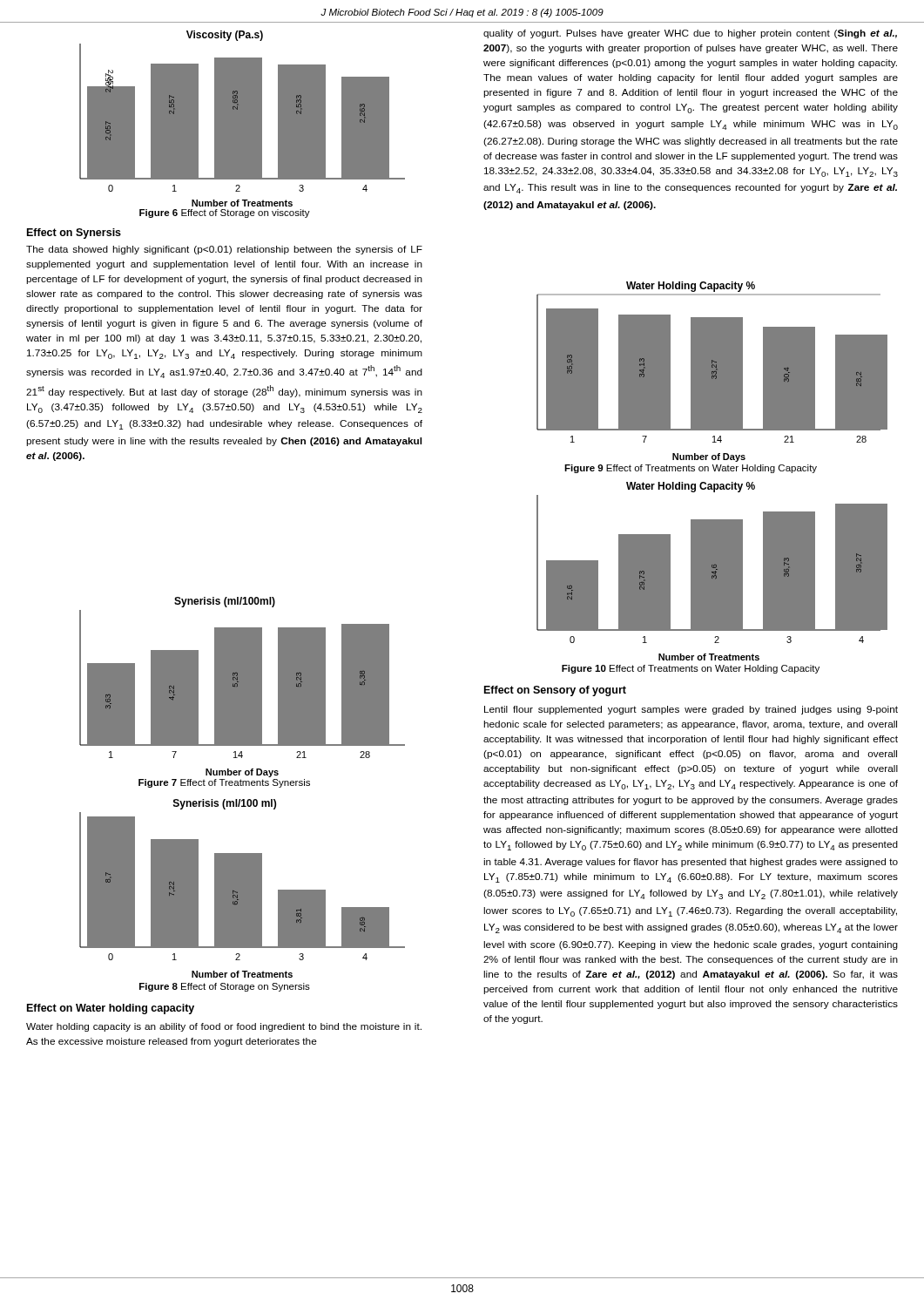The width and height of the screenshot is (924, 1307).
Task: Locate the block of text that opens with "Lentil flour supplemented yogurt samples were graded by"
Action: pyautogui.click(x=691, y=864)
